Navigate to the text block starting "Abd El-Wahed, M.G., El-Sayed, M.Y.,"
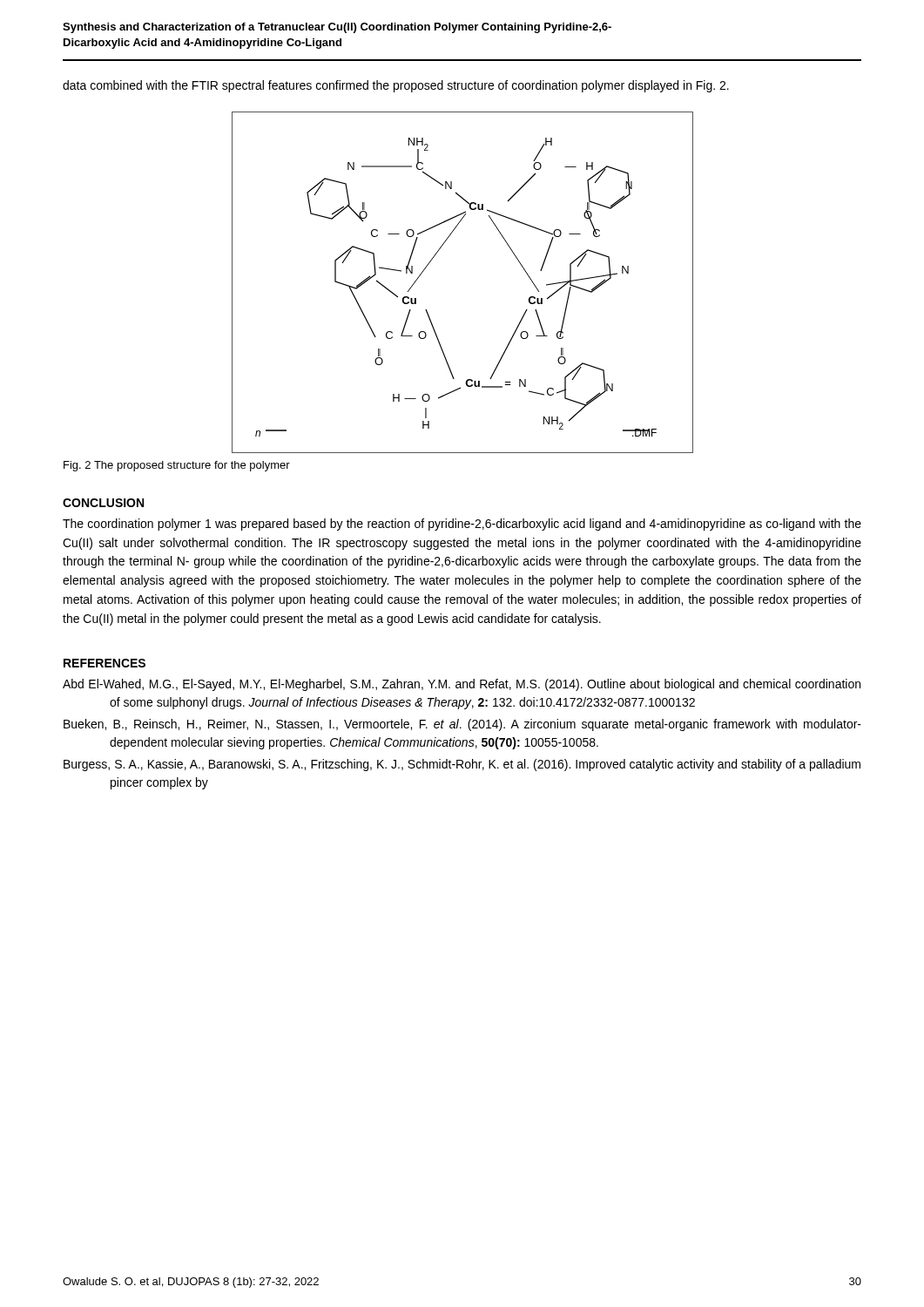The height and width of the screenshot is (1307, 924). tap(462, 693)
